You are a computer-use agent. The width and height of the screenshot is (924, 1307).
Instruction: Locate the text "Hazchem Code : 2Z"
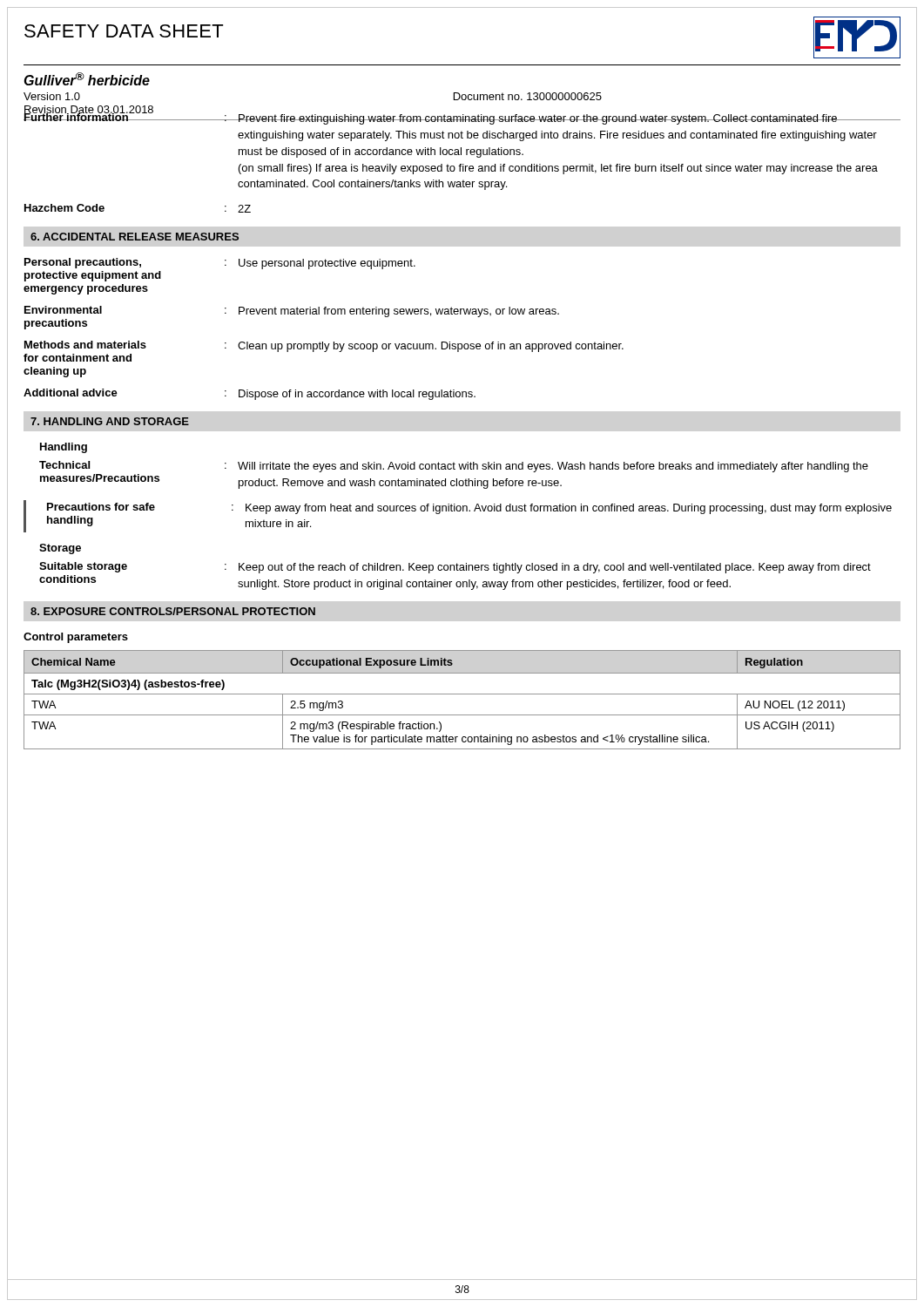[68, 208]
